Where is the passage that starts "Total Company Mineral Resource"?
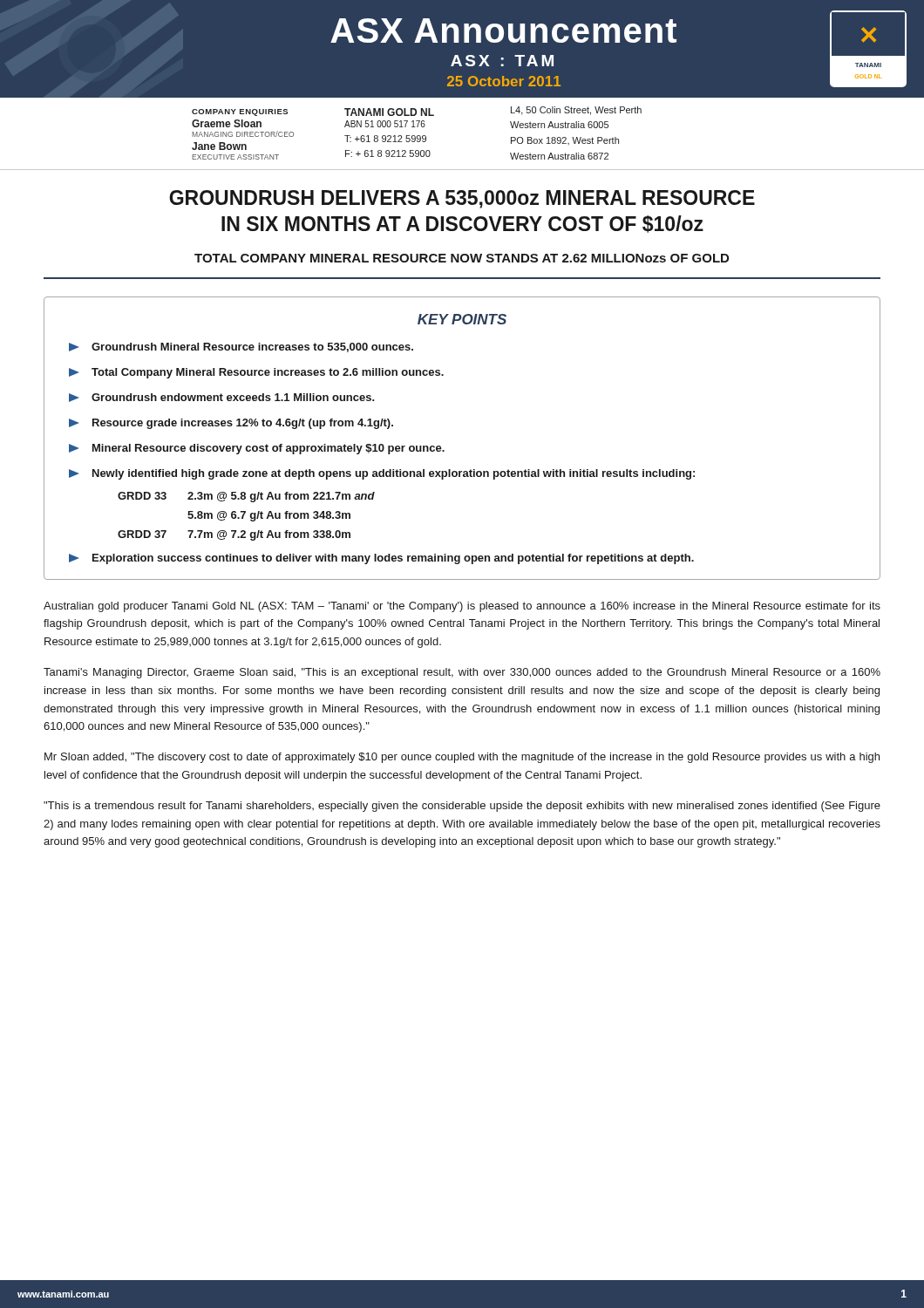Image resolution: width=924 pixels, height=1308 pixels. coord(256,373)
